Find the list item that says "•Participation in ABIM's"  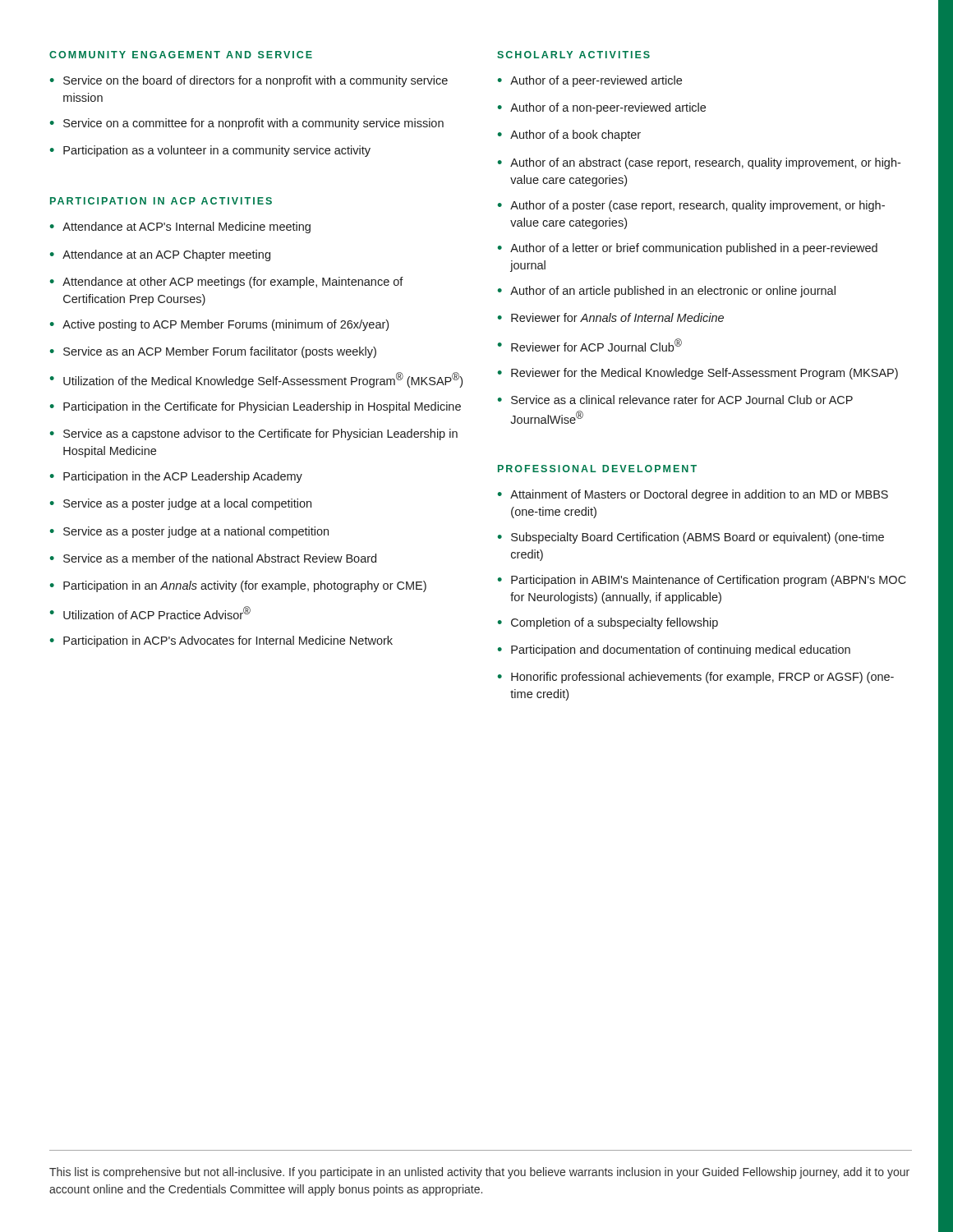705,589
